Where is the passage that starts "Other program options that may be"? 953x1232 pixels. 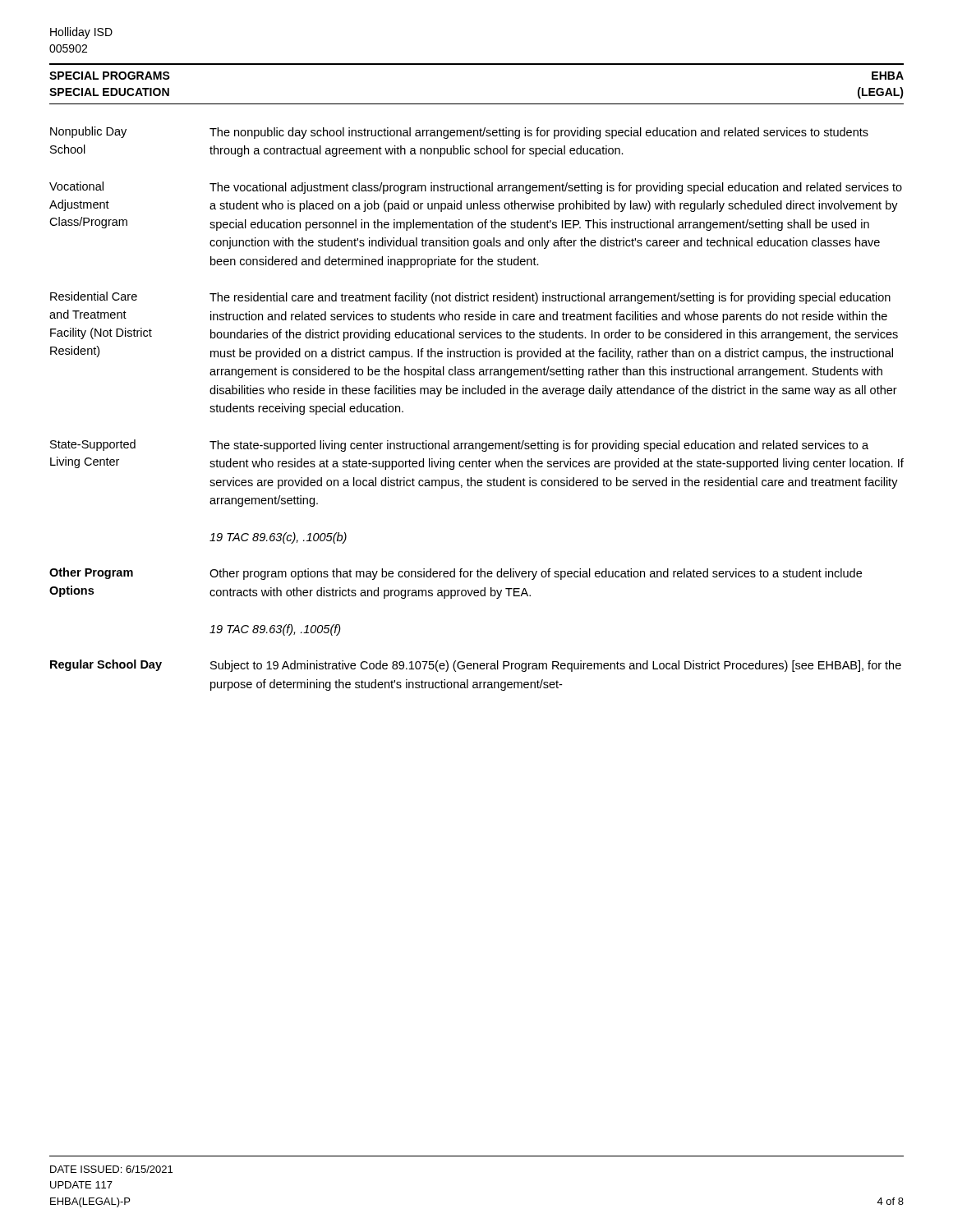click(536, 601)
